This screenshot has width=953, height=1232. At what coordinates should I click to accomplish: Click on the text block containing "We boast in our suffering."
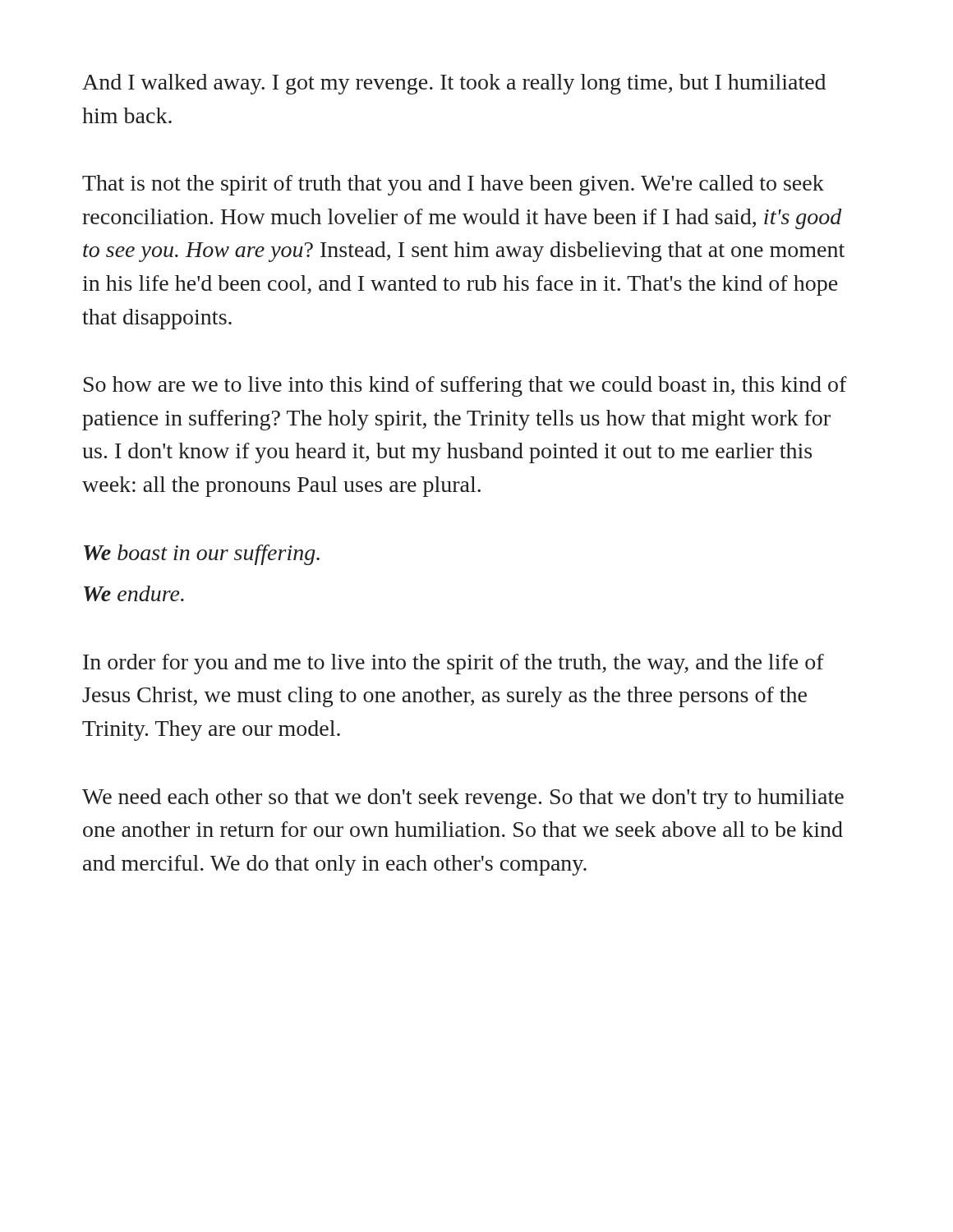pos(202,555)
